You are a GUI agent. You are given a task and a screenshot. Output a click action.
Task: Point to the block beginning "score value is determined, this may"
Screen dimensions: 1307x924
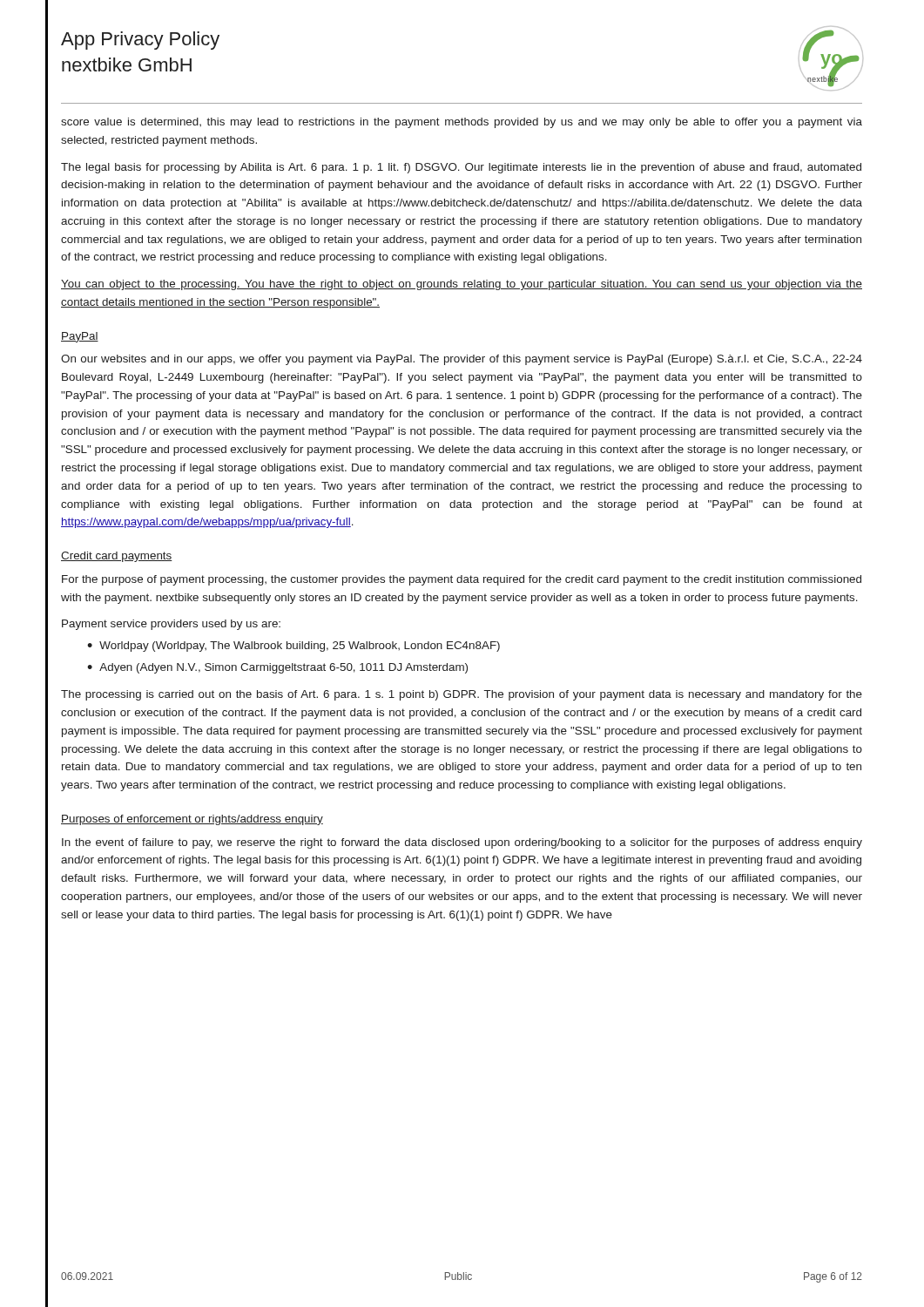462,131
